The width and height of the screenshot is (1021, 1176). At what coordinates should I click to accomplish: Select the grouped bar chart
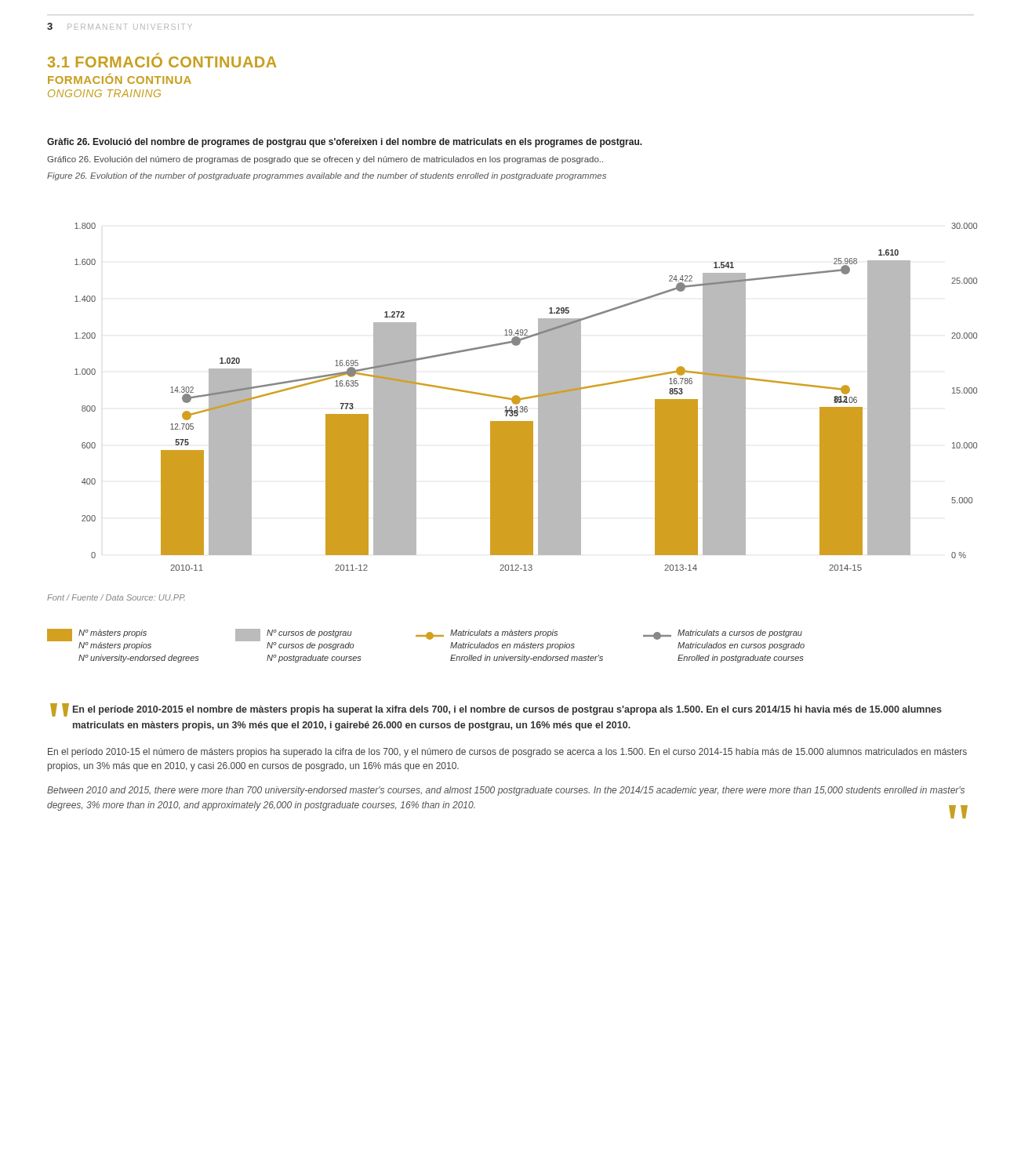coord(510,398)
